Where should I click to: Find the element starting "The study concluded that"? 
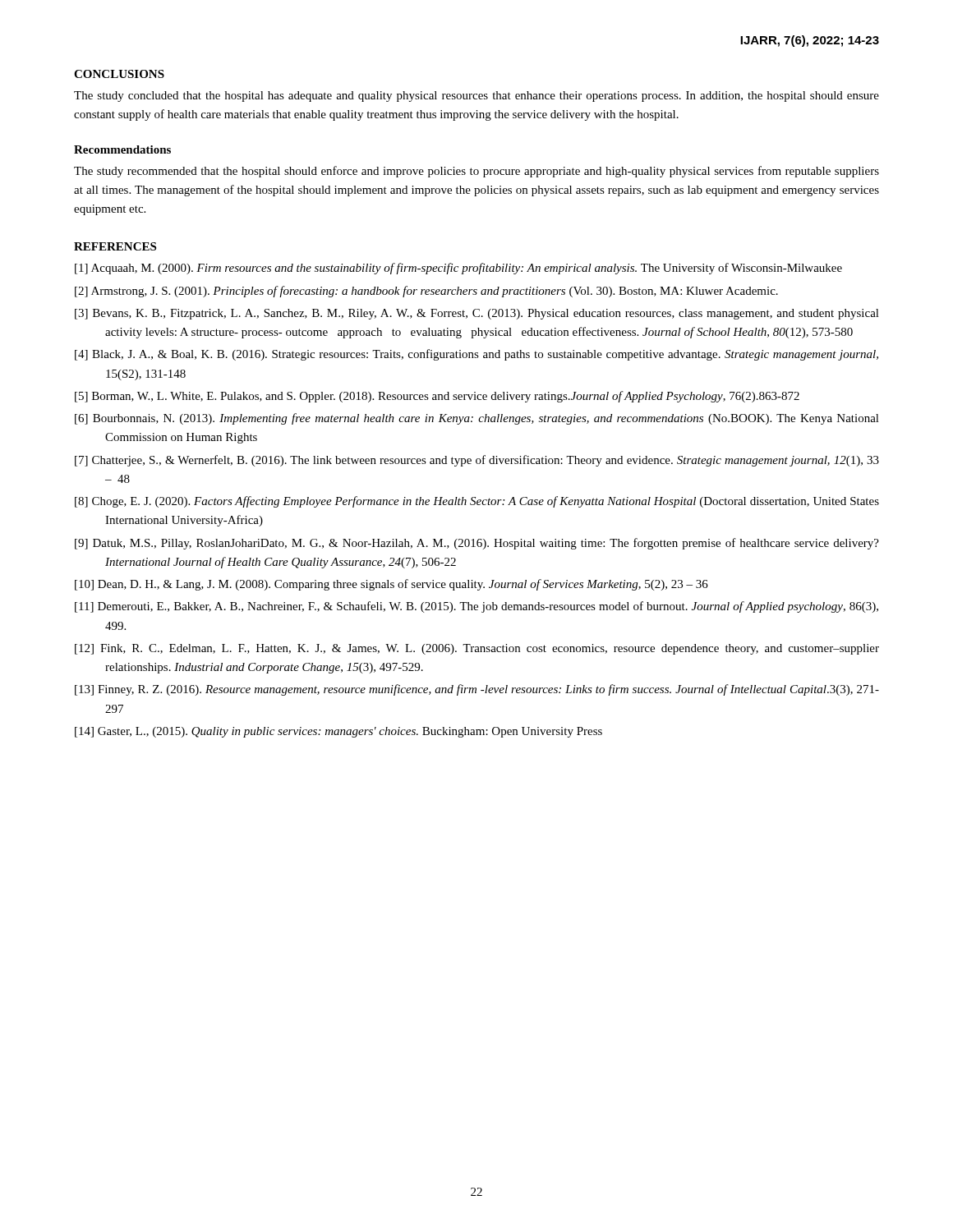tap(476, 105)
